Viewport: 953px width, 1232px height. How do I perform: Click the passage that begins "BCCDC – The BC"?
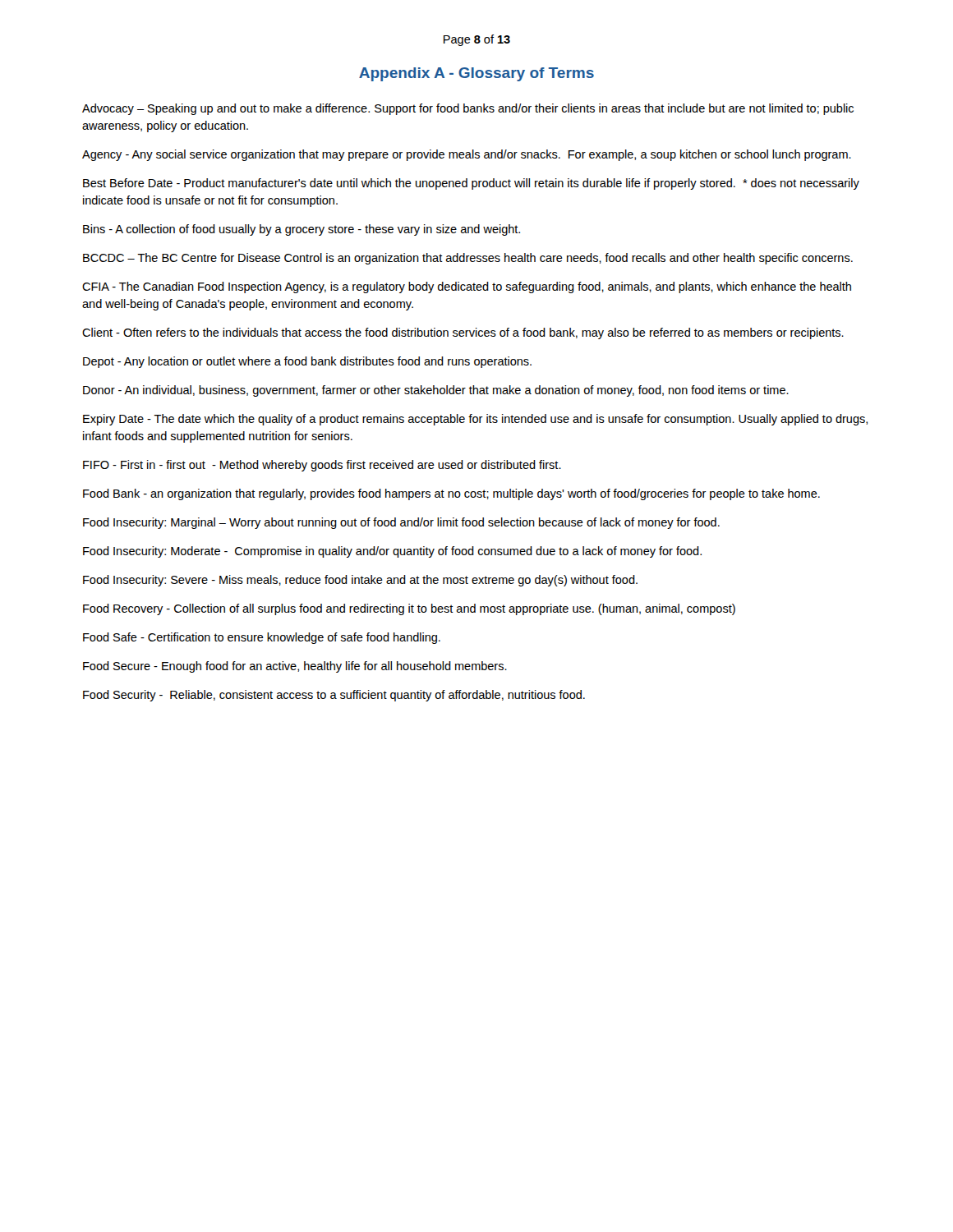[468, 258]
